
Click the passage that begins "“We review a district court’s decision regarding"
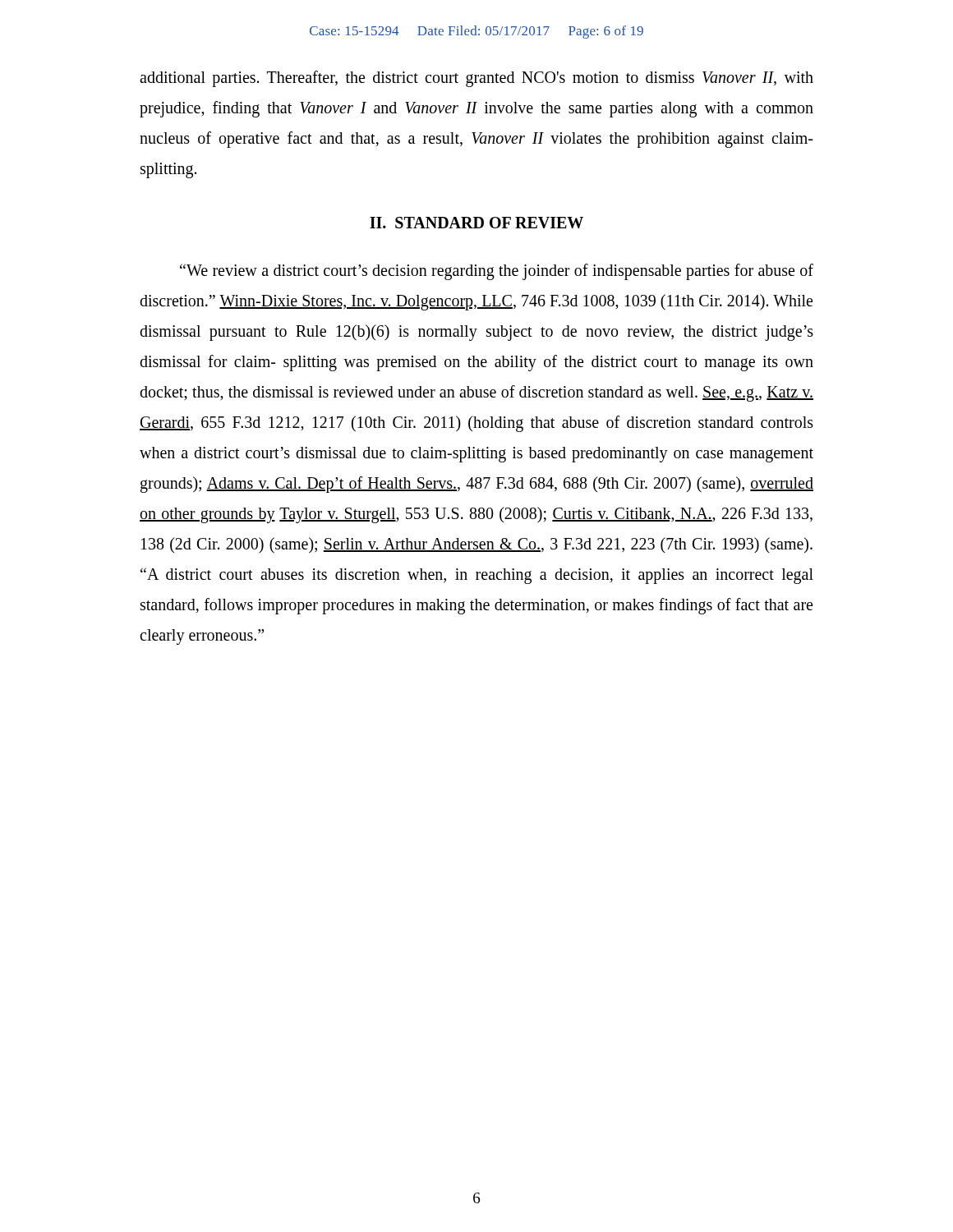[476, 453]
